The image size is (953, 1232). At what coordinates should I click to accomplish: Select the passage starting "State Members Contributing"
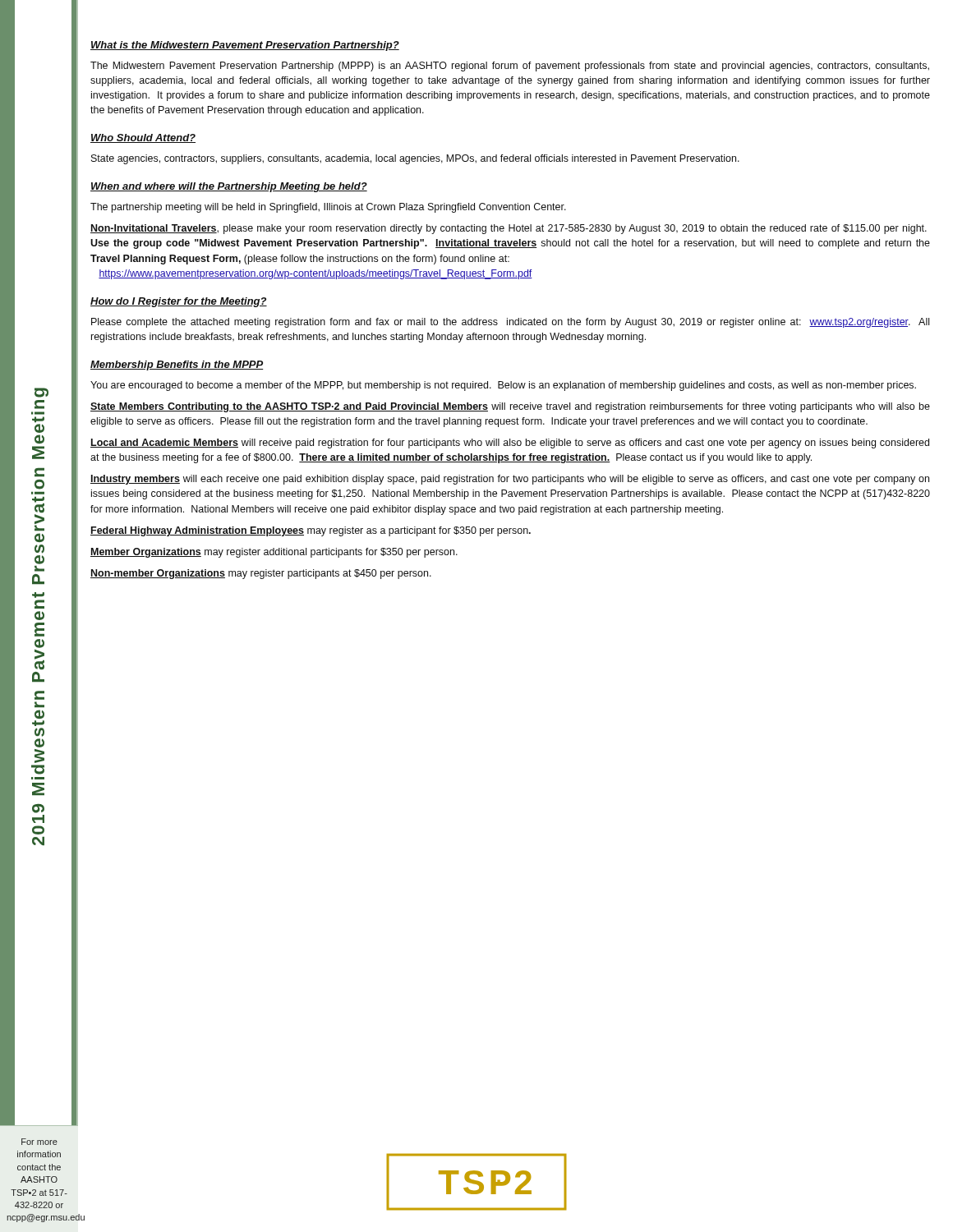click(510, 414)
